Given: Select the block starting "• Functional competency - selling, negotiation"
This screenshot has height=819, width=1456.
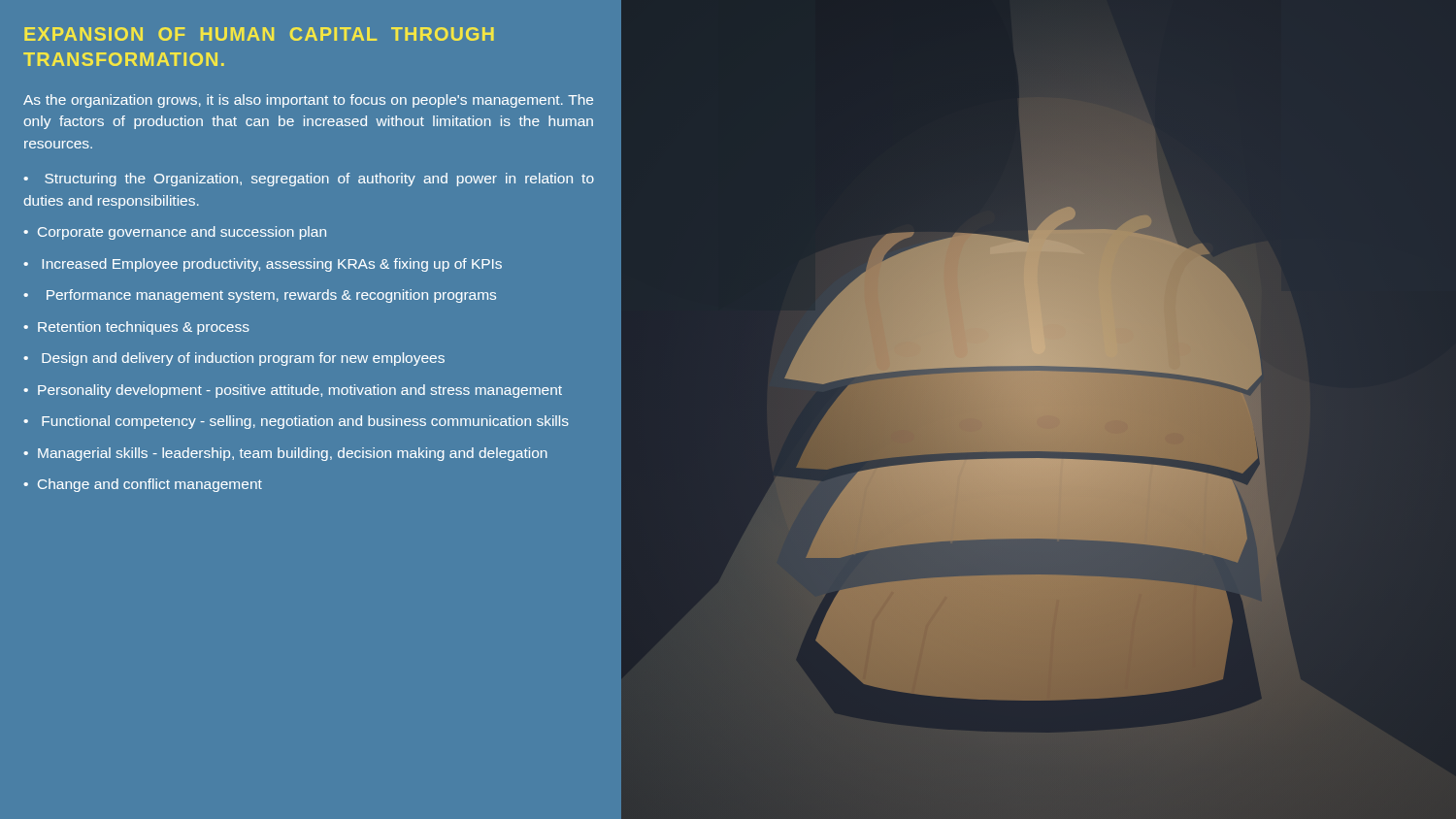Looking at the screenshot, I should coord(296,421).
